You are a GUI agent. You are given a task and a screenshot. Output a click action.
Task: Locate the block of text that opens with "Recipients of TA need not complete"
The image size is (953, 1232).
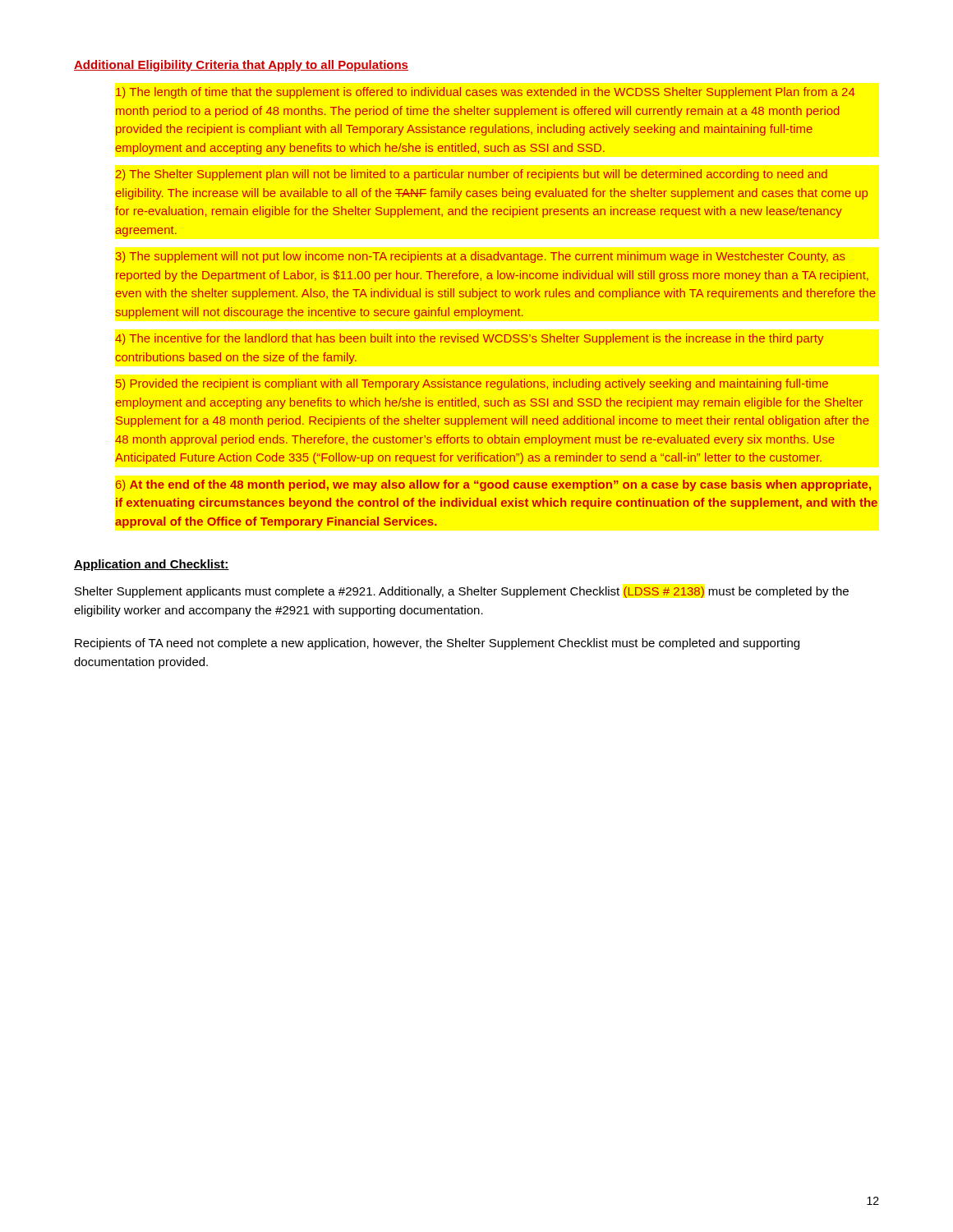[437, 652]
